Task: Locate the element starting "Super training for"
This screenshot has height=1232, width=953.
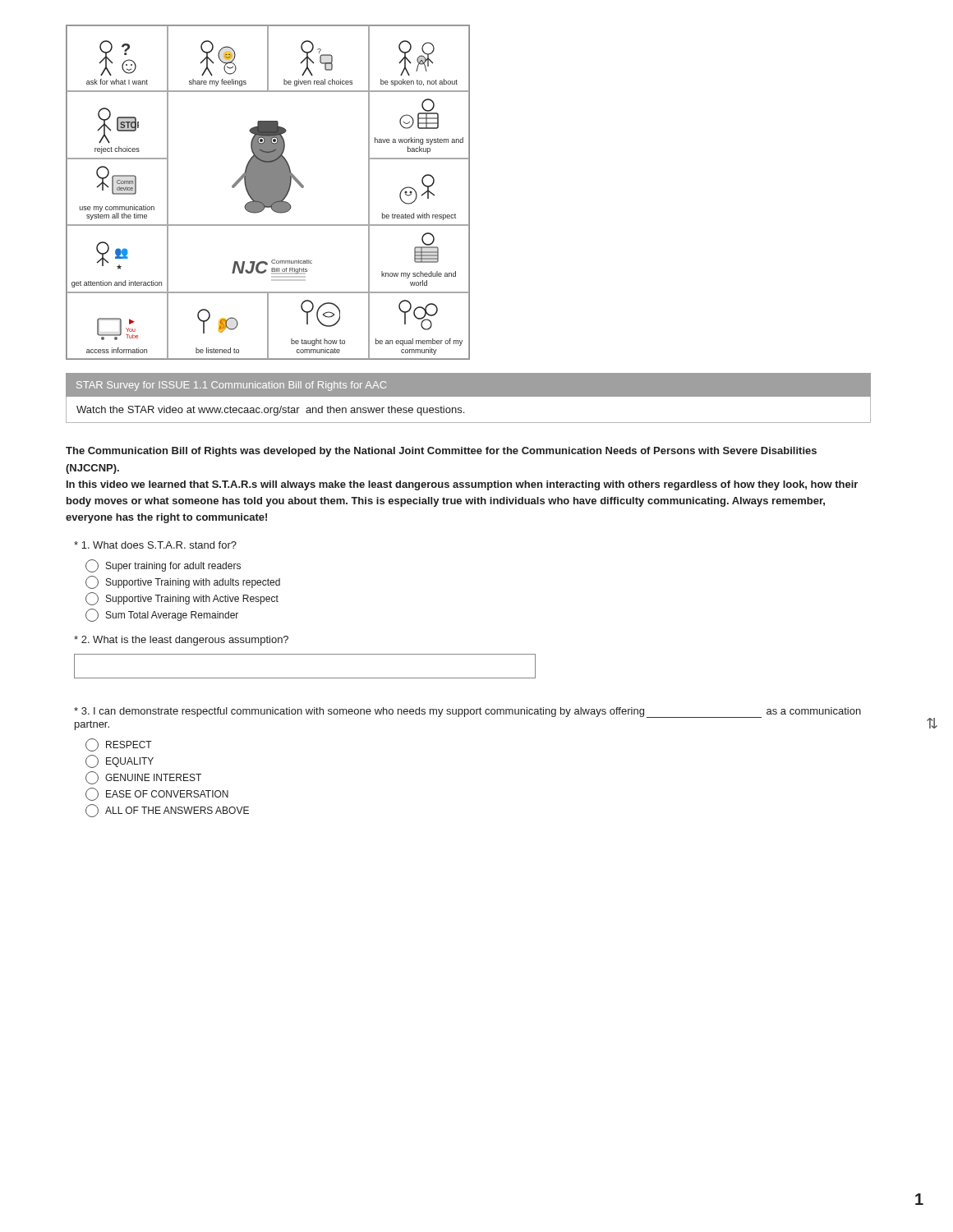Action: tap(163, 566)
